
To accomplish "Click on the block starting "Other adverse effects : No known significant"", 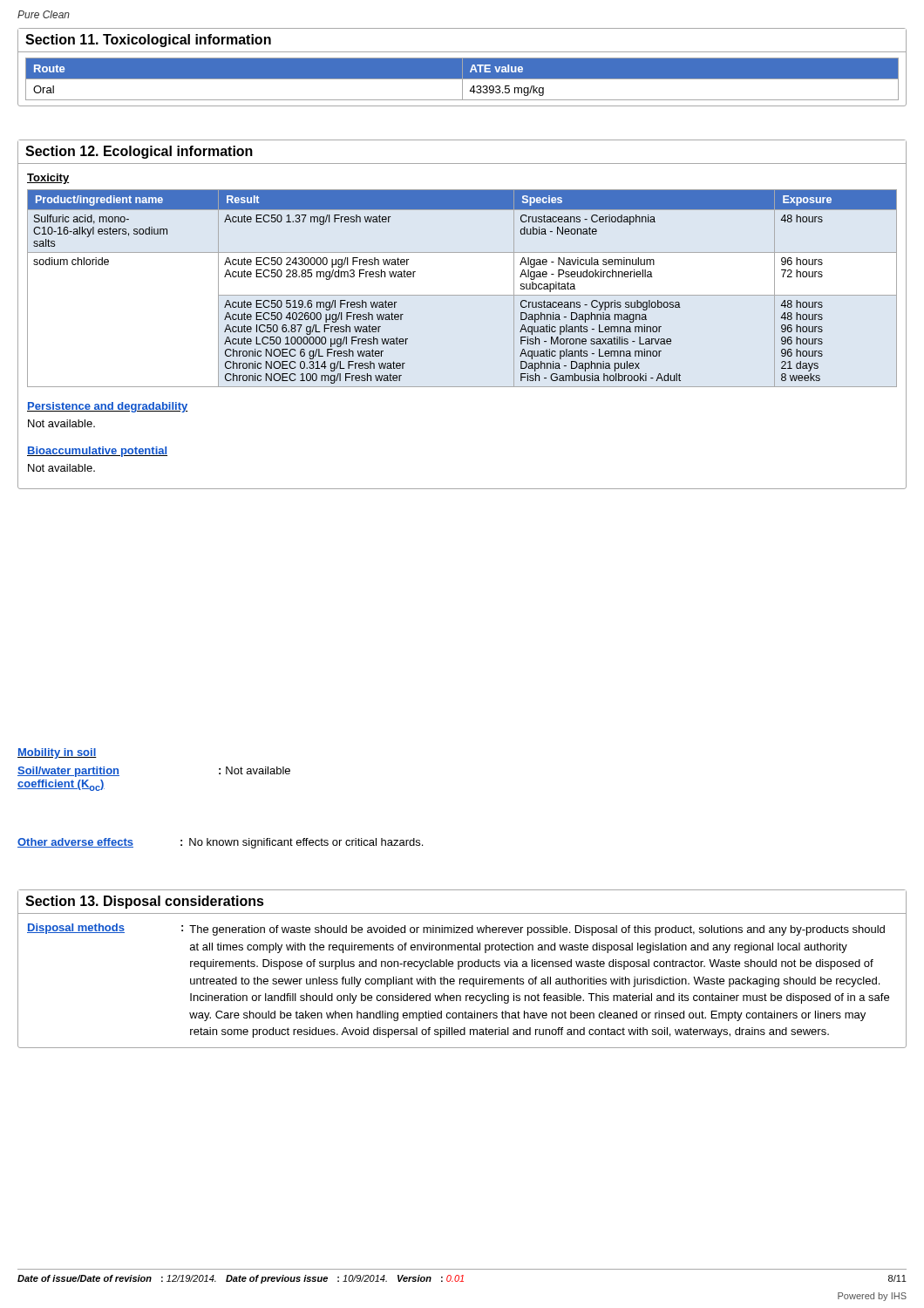I will click(220, 843).
